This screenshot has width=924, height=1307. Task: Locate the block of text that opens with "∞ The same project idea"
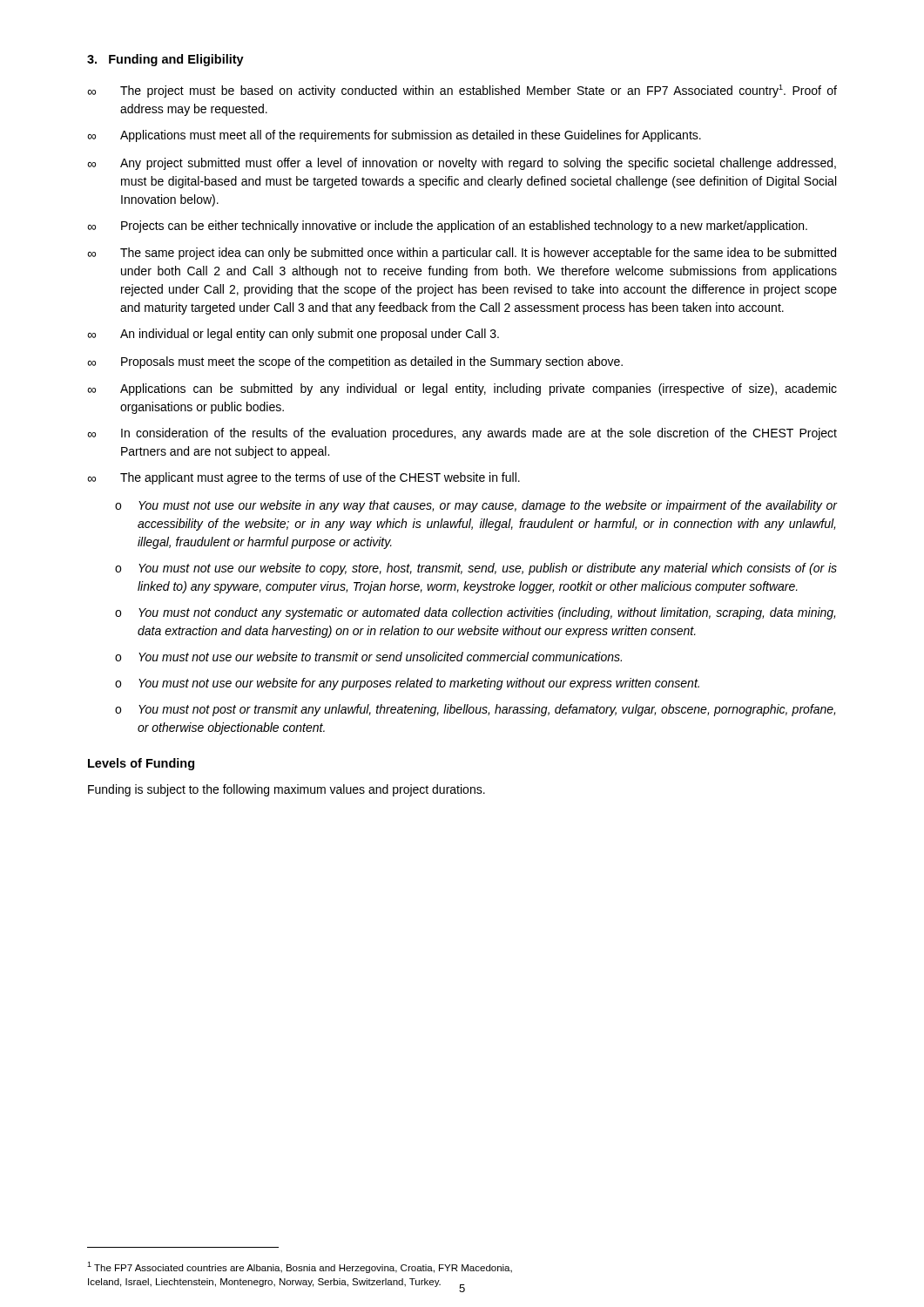(x=462, y=281)
